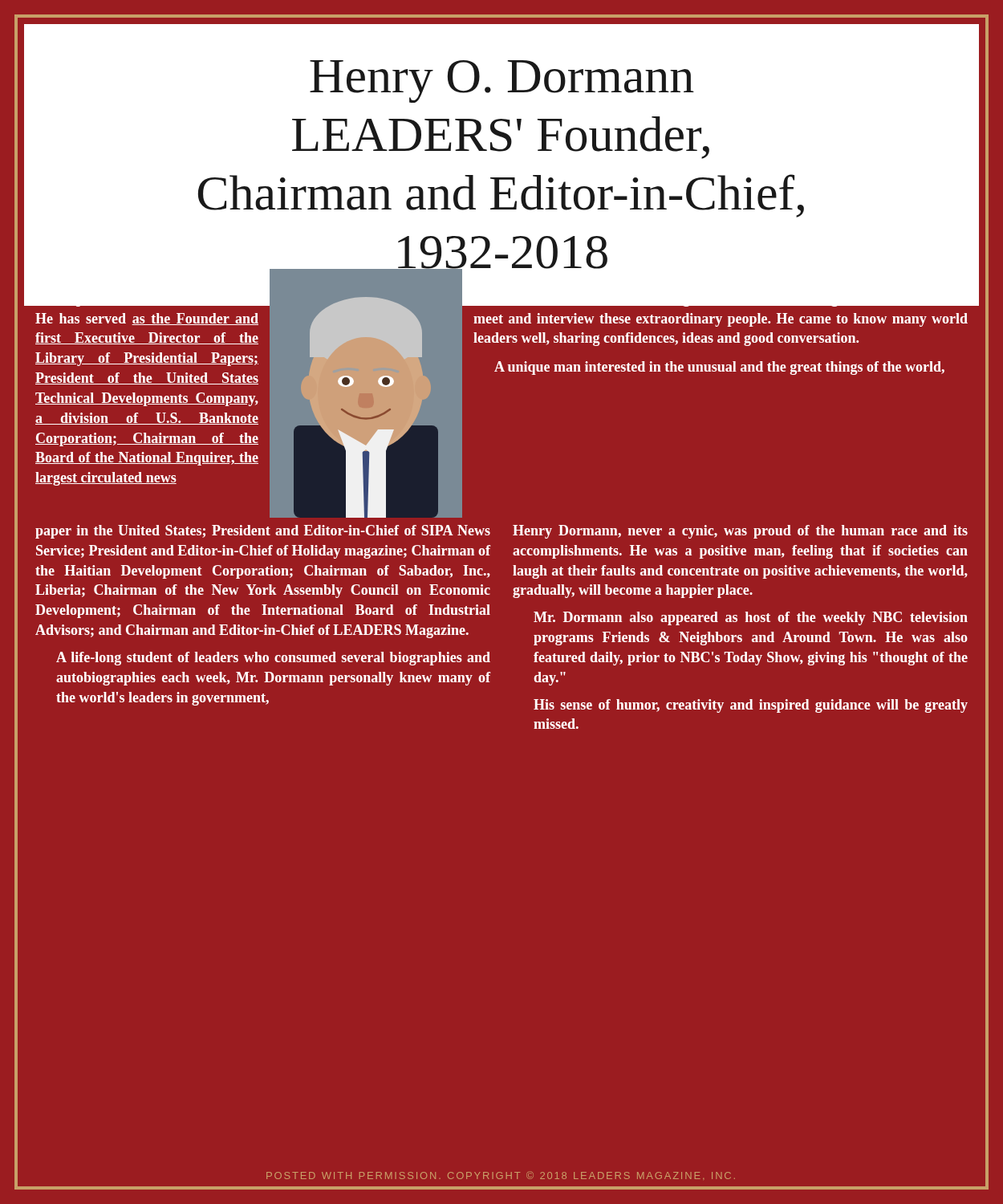Navigate to the block starting "Henry Dormann, never"
The image size is (1003, 1204).
tap(740, 628)
